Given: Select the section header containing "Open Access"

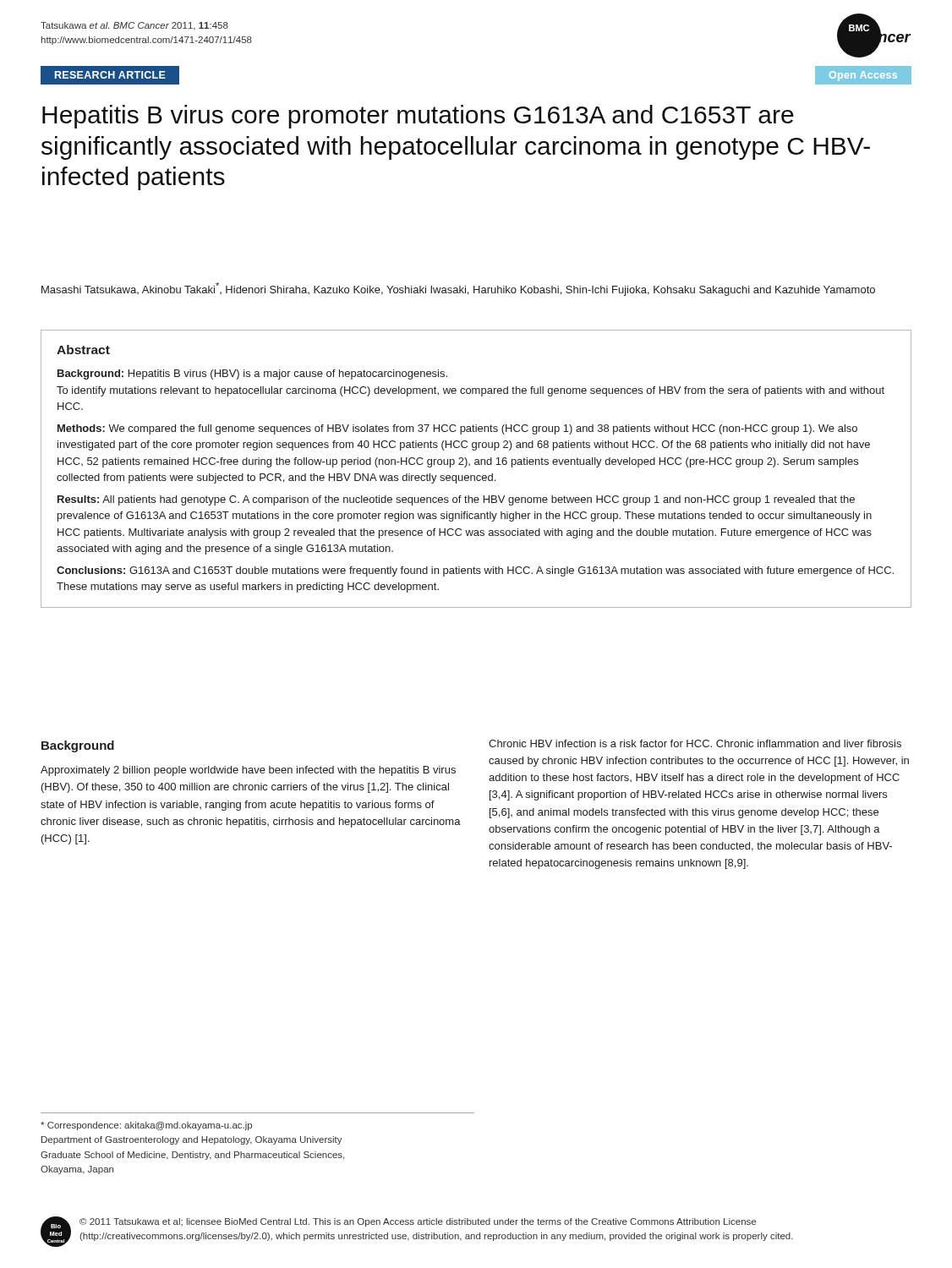Looking at the screenshot, I should (x=863, y=75).
